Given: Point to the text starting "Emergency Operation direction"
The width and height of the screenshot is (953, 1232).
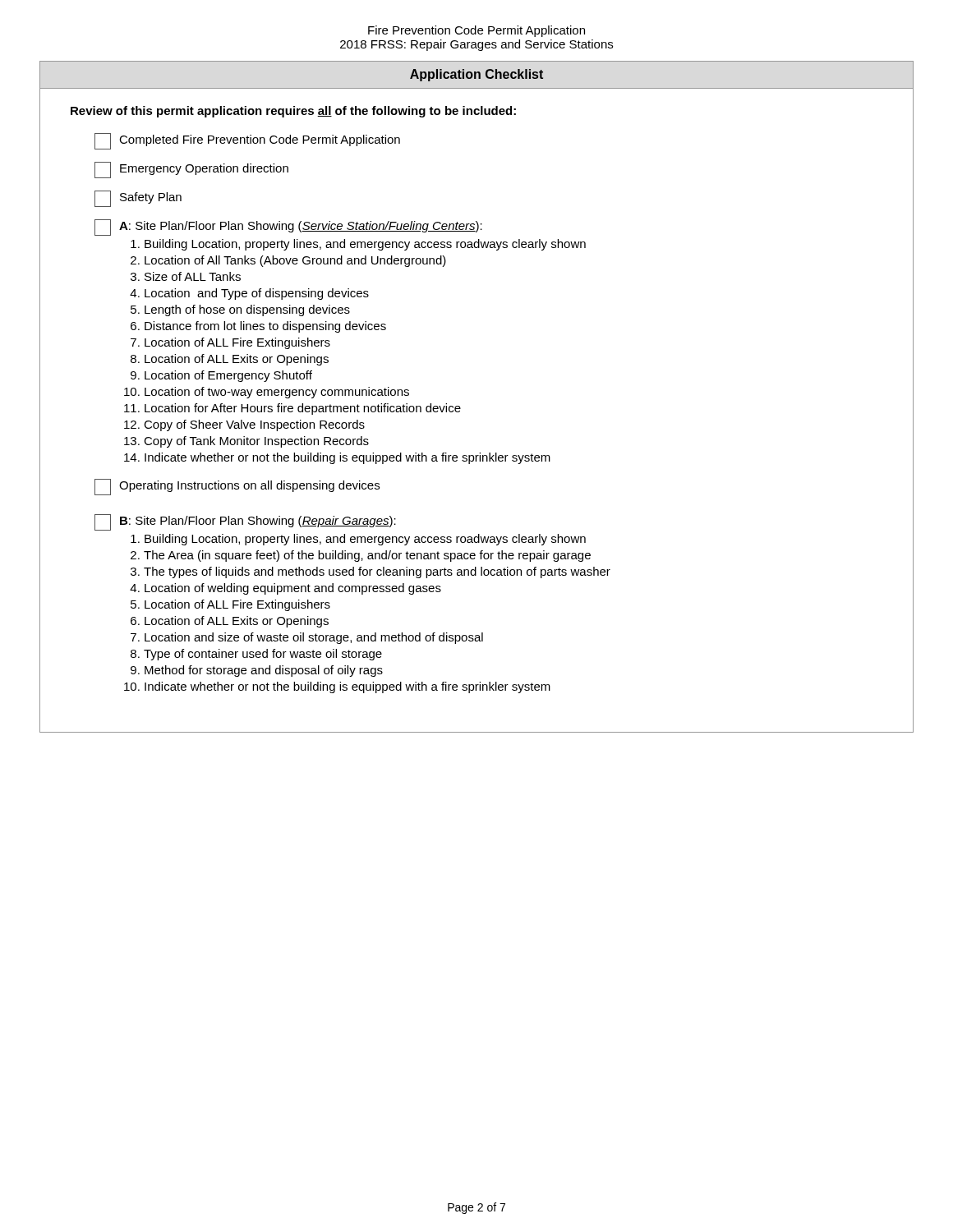Looking at the screenshot, I should (x=192, y=170).
